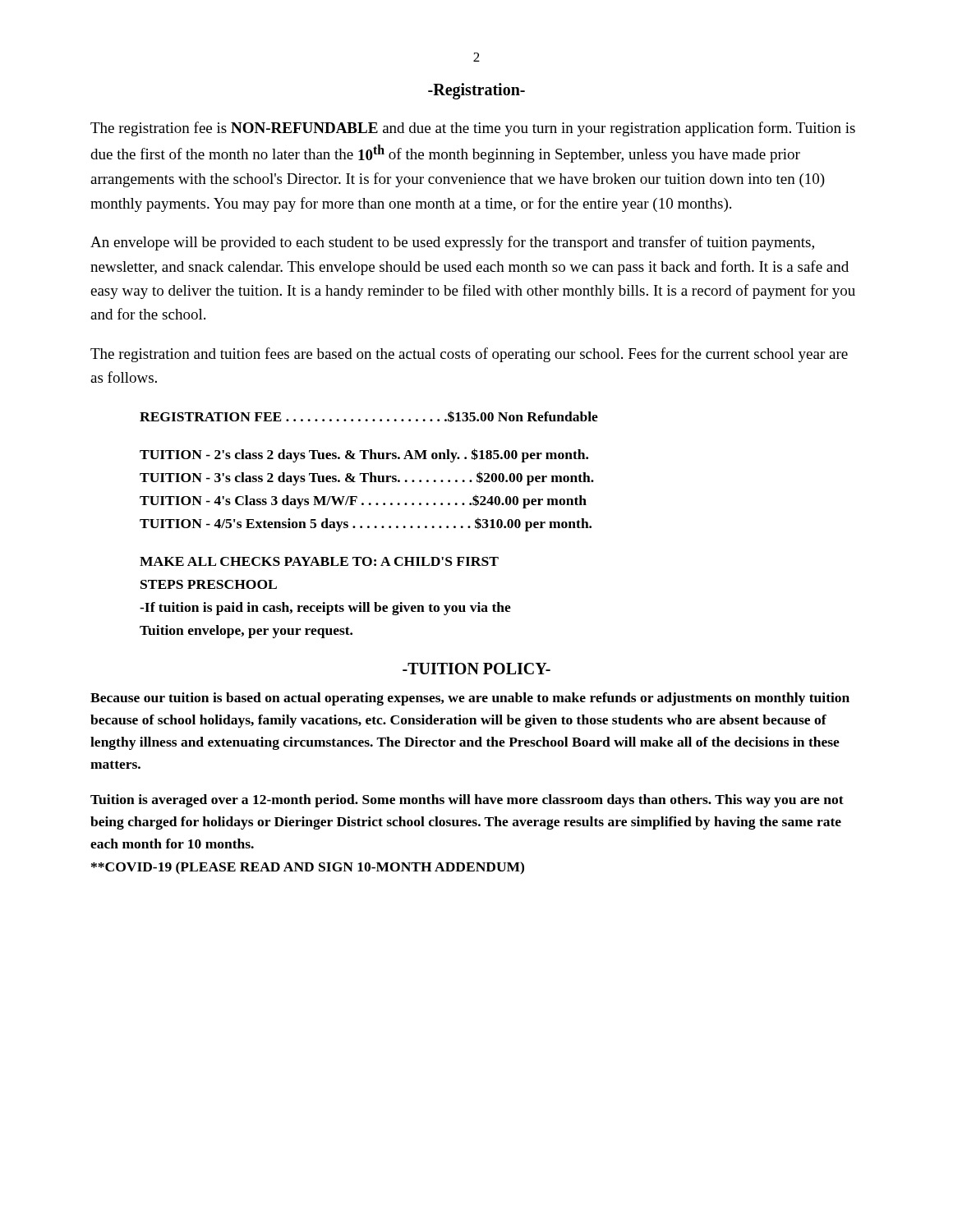Locate the text block with the text "MAKE ALL CHECKS PAYABLE TO: A CHILD'S"
953x1232 pixels.
coord(501,595)
